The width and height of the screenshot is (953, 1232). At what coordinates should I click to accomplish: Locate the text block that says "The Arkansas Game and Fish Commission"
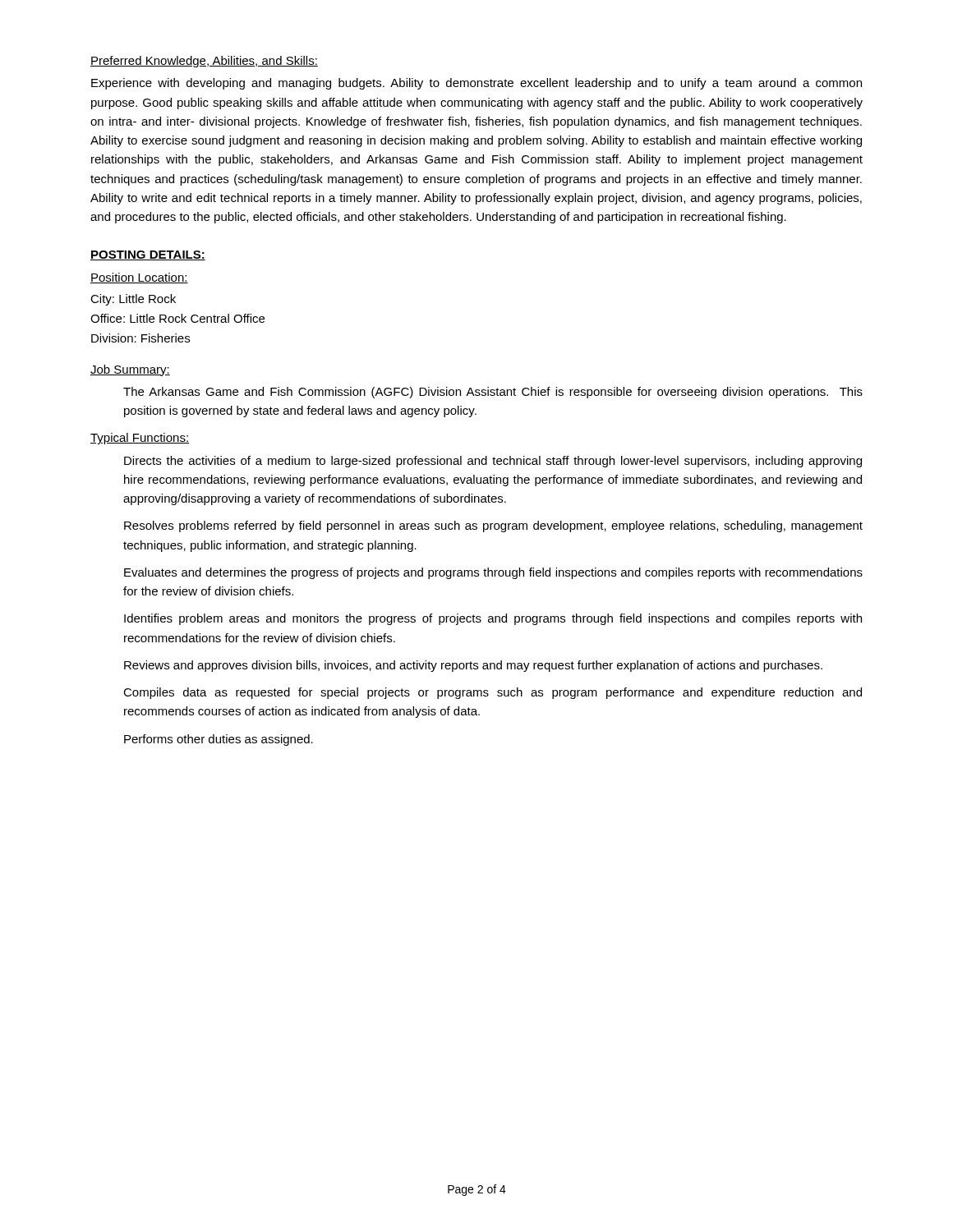(x=493, y=401)
